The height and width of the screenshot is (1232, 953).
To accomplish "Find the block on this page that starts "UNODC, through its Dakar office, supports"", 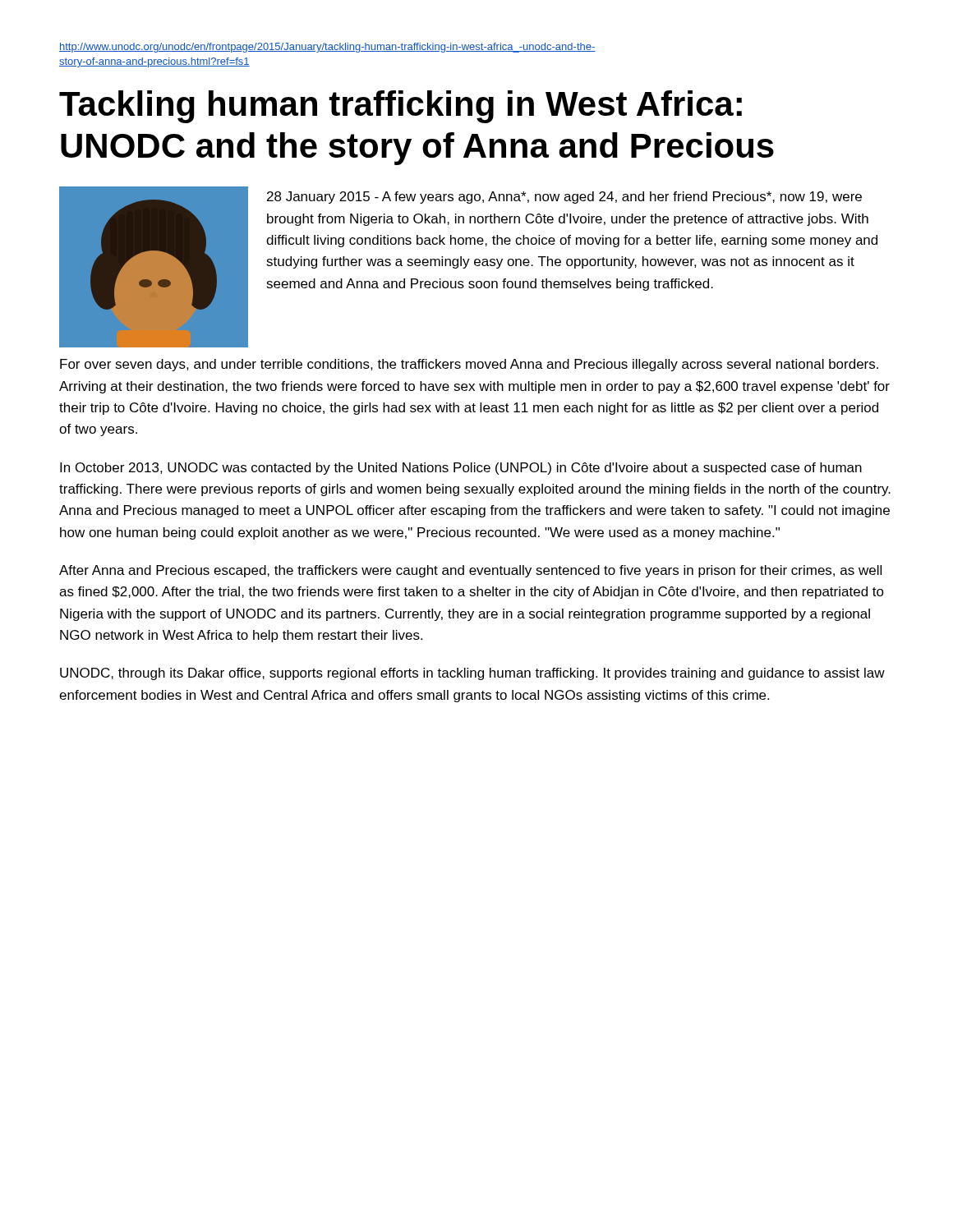I will click(472, 684).
